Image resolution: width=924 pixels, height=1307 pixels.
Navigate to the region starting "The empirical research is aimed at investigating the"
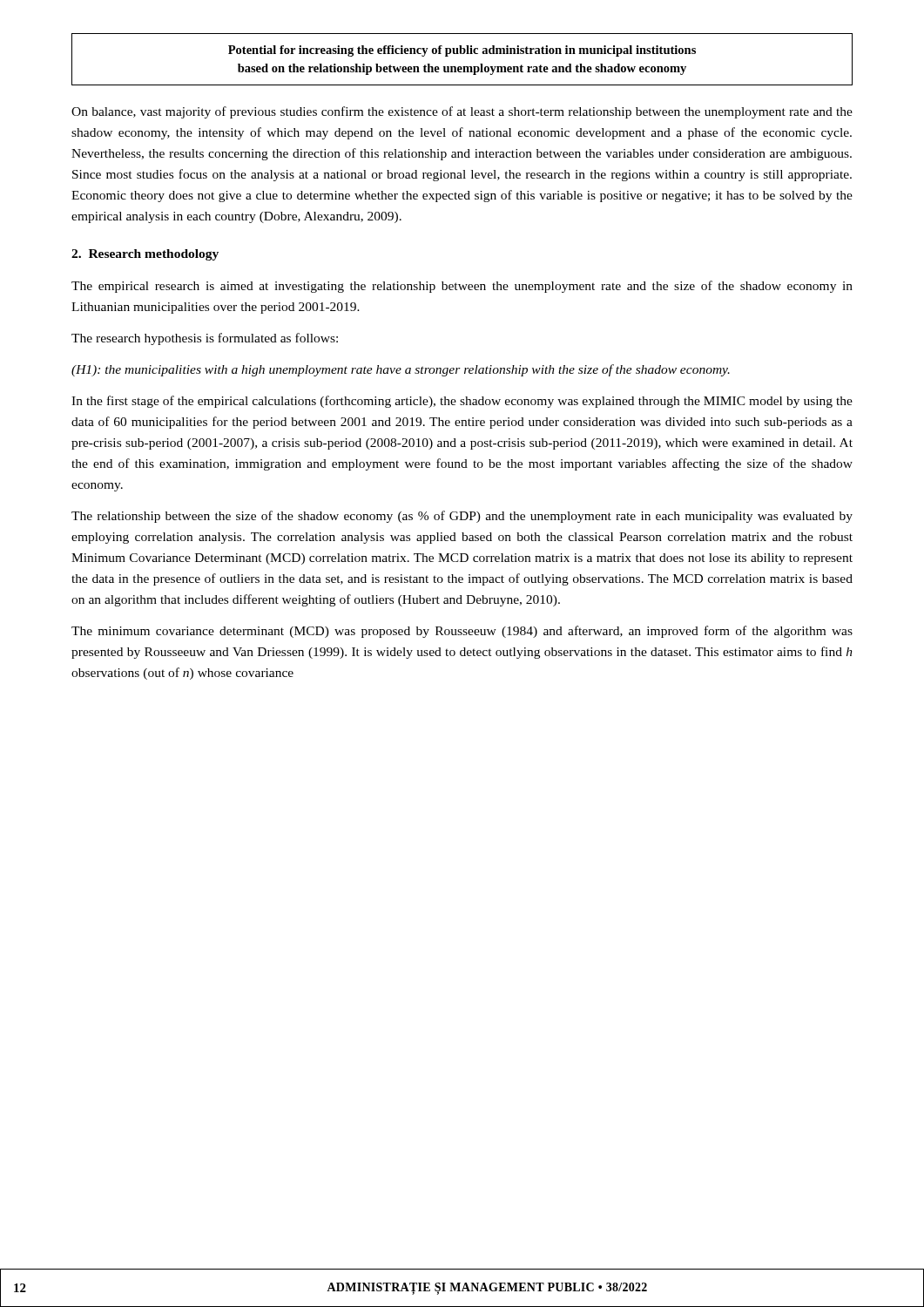462,296
